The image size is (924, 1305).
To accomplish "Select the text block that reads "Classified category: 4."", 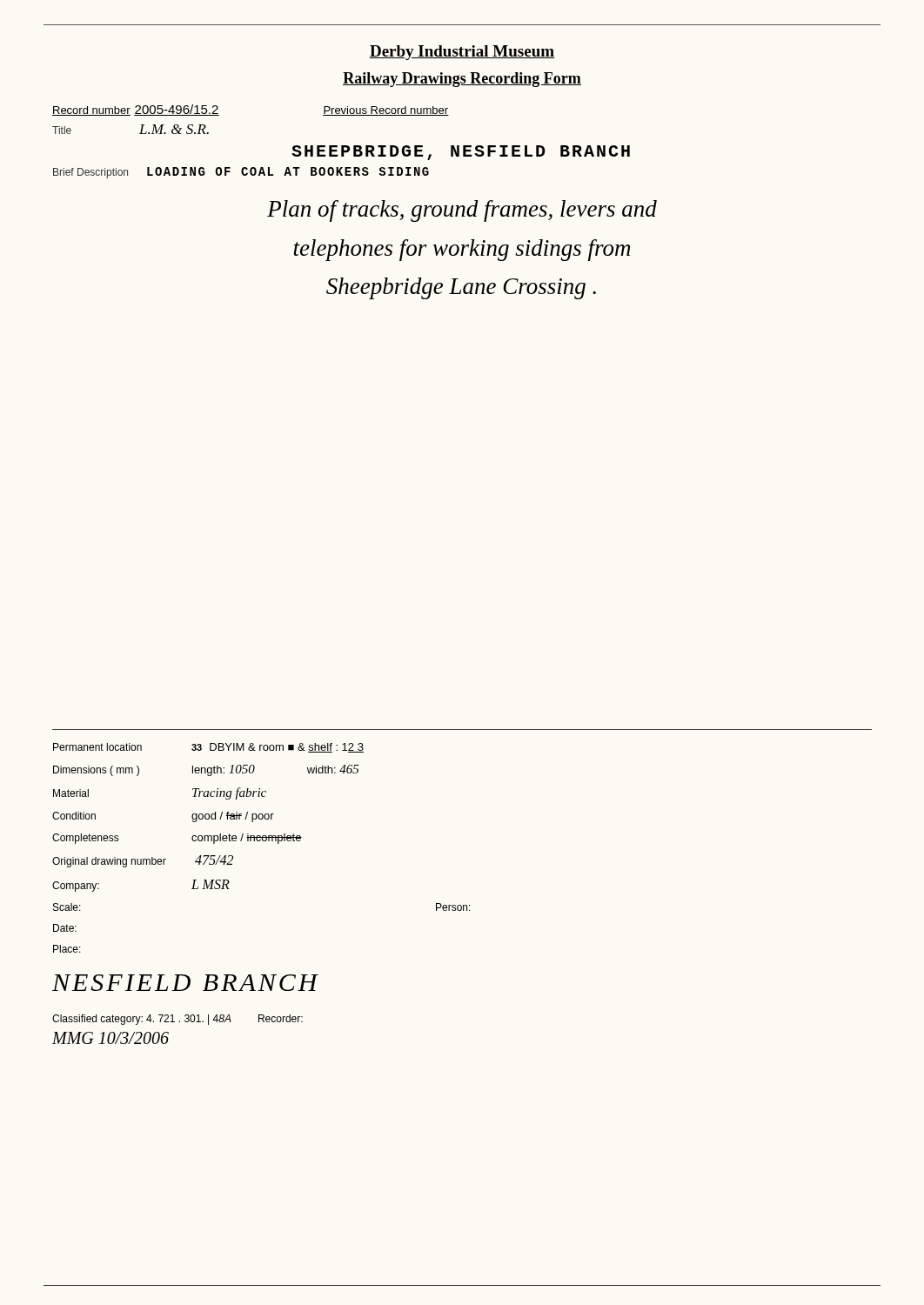I will (178, 1019).
